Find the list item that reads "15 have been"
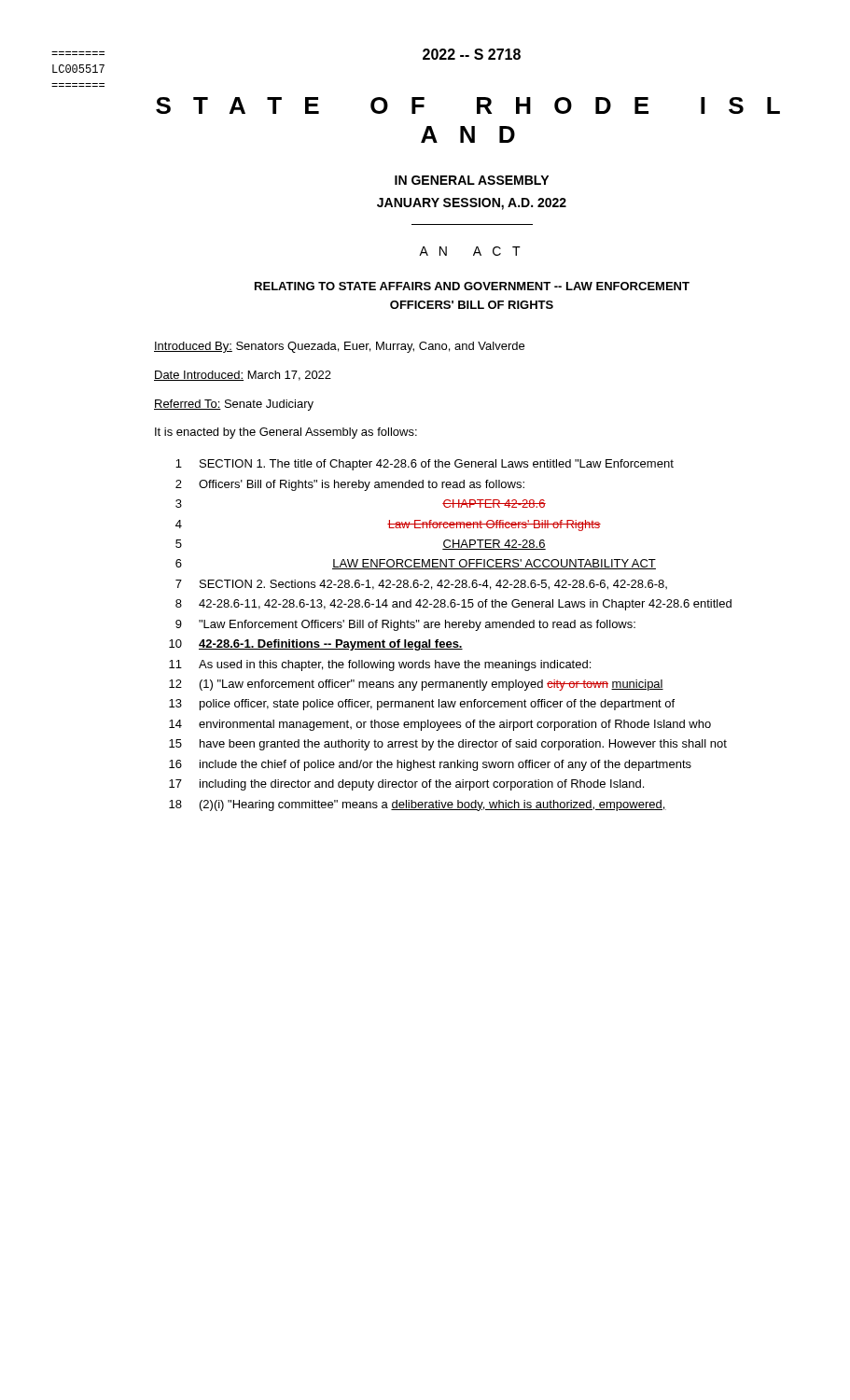850x1400 pixels. [472, 744]
